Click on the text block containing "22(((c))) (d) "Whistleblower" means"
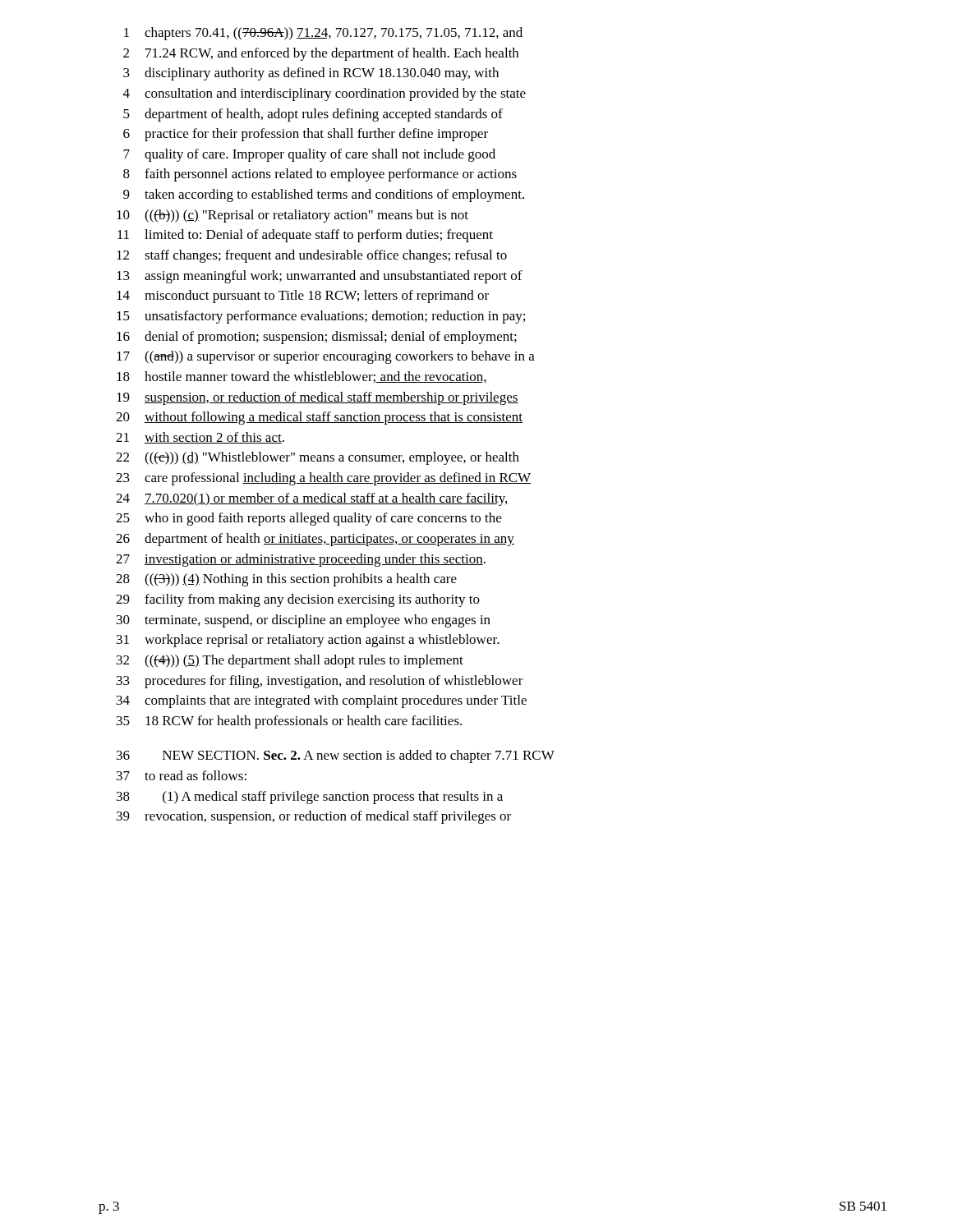The width and height of the screenshot is (953, 1232). point(493,509)
